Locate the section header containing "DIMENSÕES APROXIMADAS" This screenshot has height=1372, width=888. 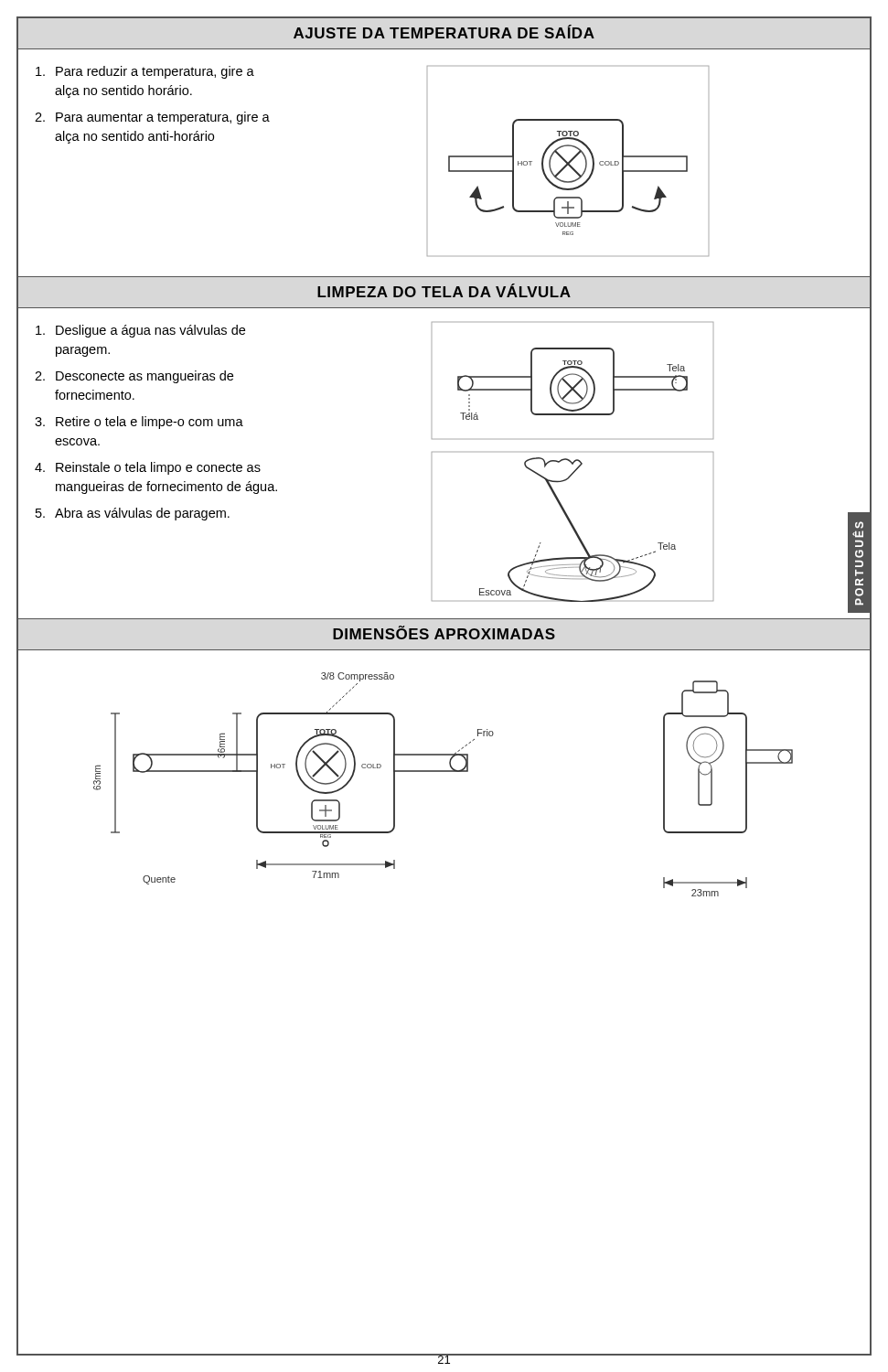tap(444, 634)
